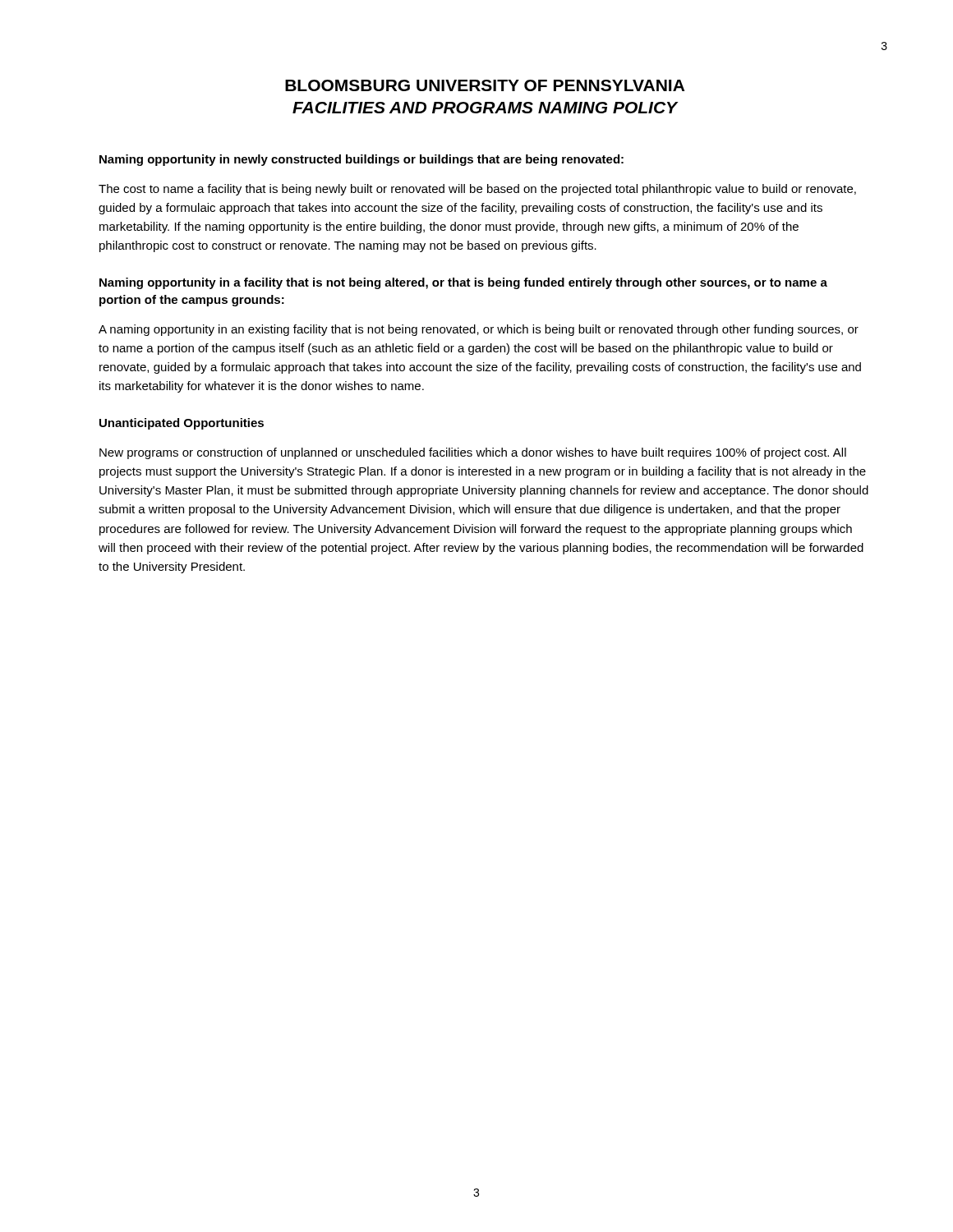Select the block starting "BLOOMSBURG UNIVERSITY OF PENNSYLVANIA"
Viewport: 953px width, 1232px height.
tap(485, 96)
